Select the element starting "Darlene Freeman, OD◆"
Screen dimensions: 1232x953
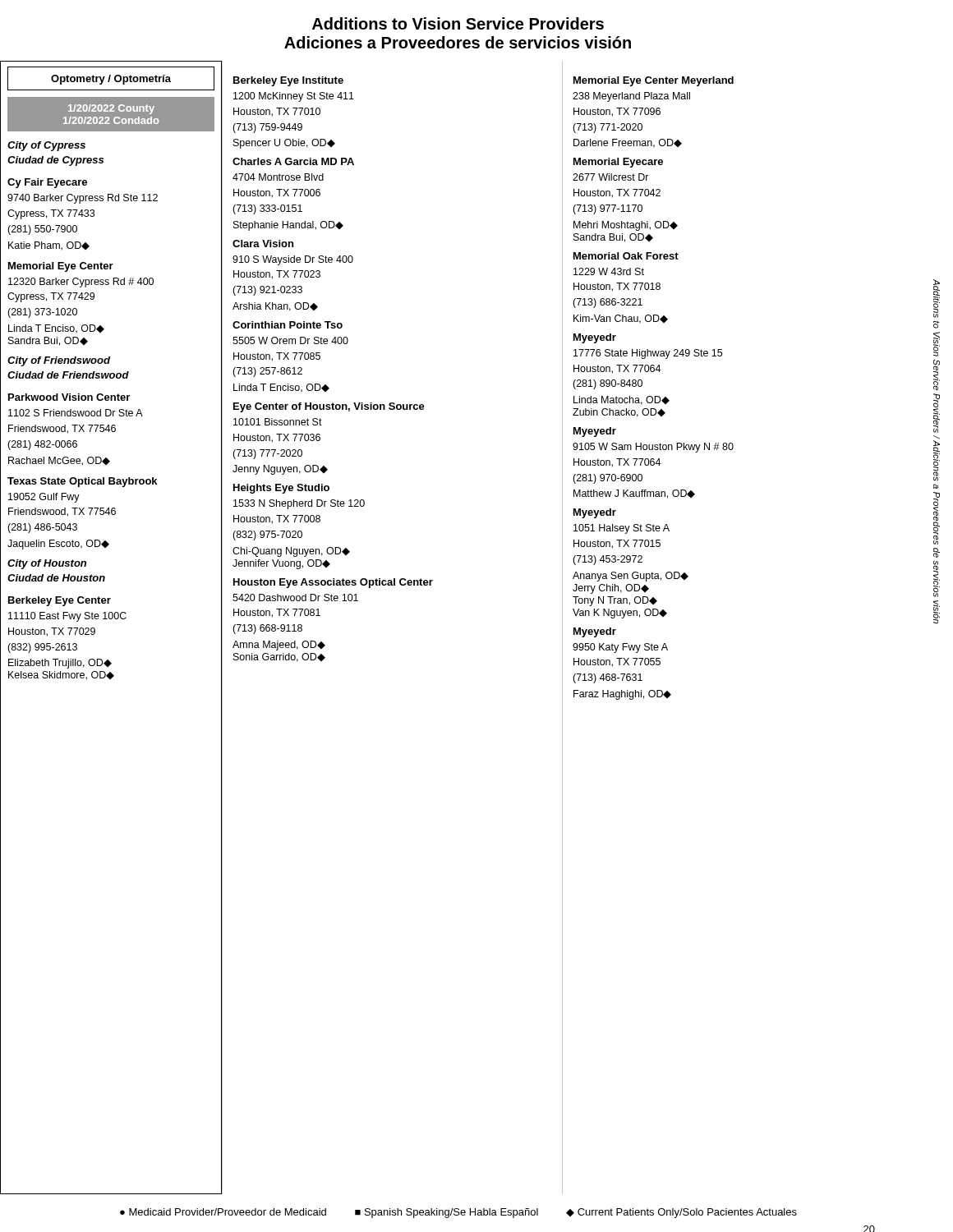tap(627, 143)
